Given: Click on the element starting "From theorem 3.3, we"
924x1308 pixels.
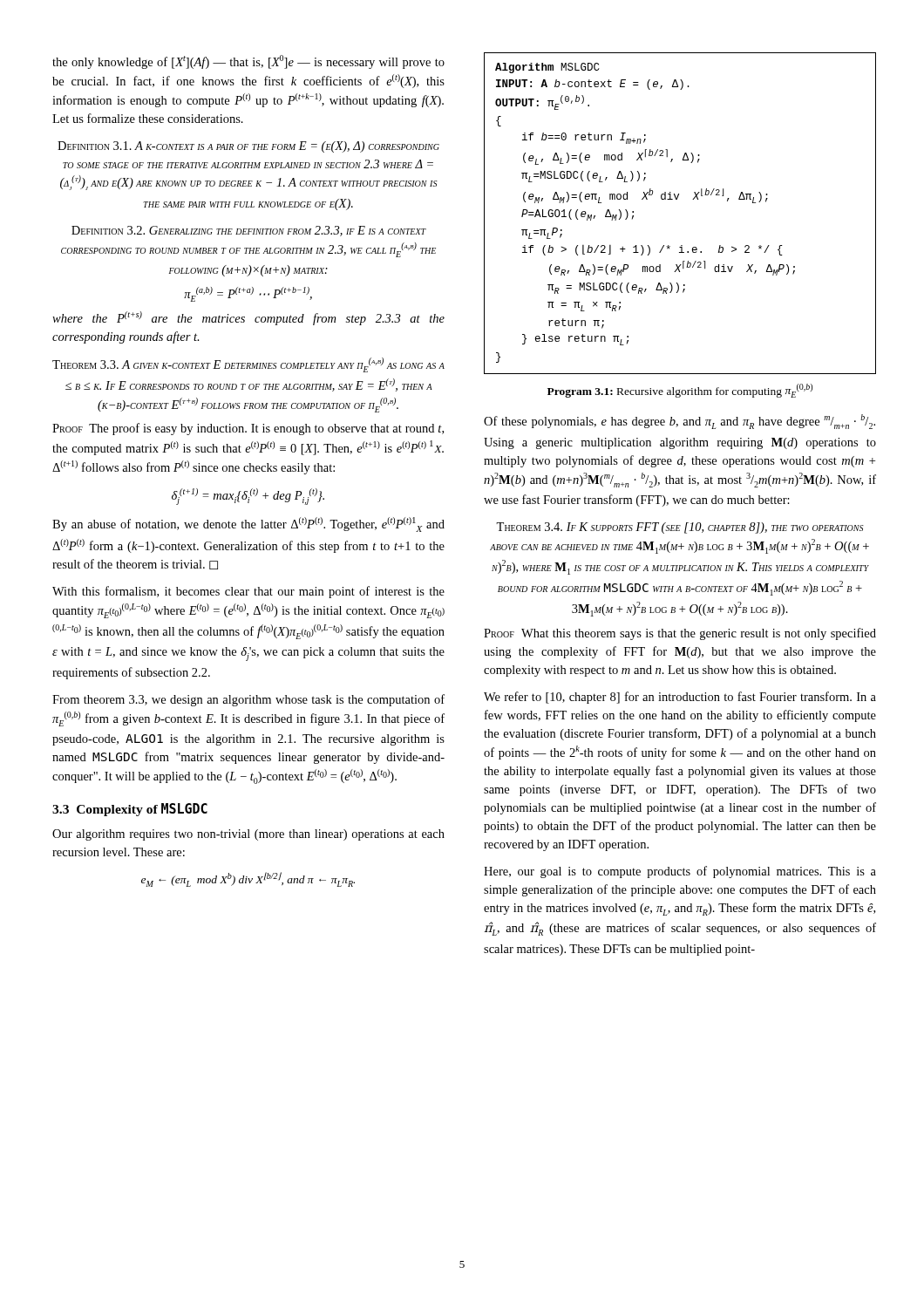Looking at the screenshot, I should click(248, 739).
